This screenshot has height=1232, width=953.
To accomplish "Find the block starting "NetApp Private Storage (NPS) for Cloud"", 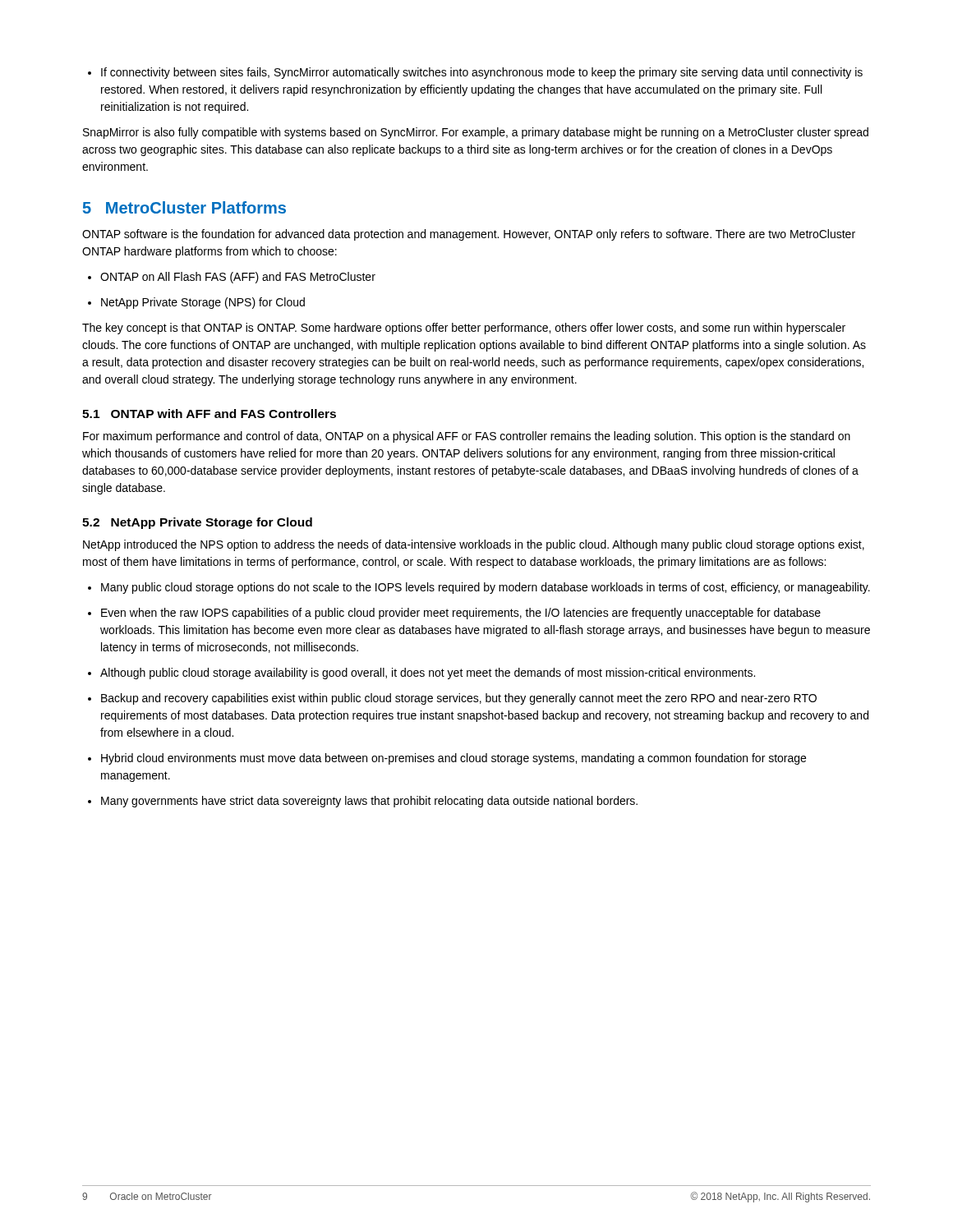I will [196, 303].
